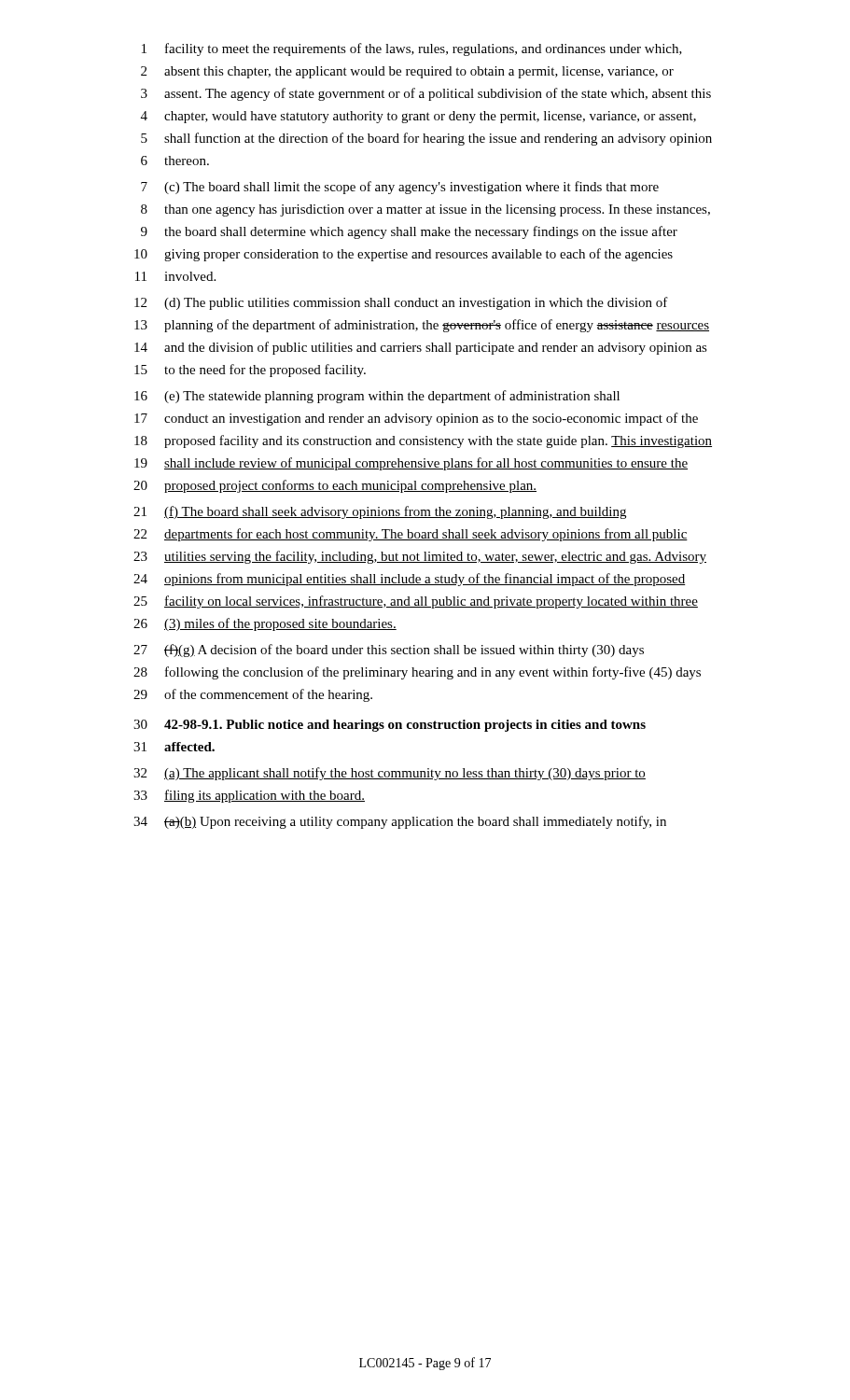This screenshot has width=850, height=1400.
Task: Locate the region starting "17 conduct an investigation and render an advisory"
Action: [444, 418]
